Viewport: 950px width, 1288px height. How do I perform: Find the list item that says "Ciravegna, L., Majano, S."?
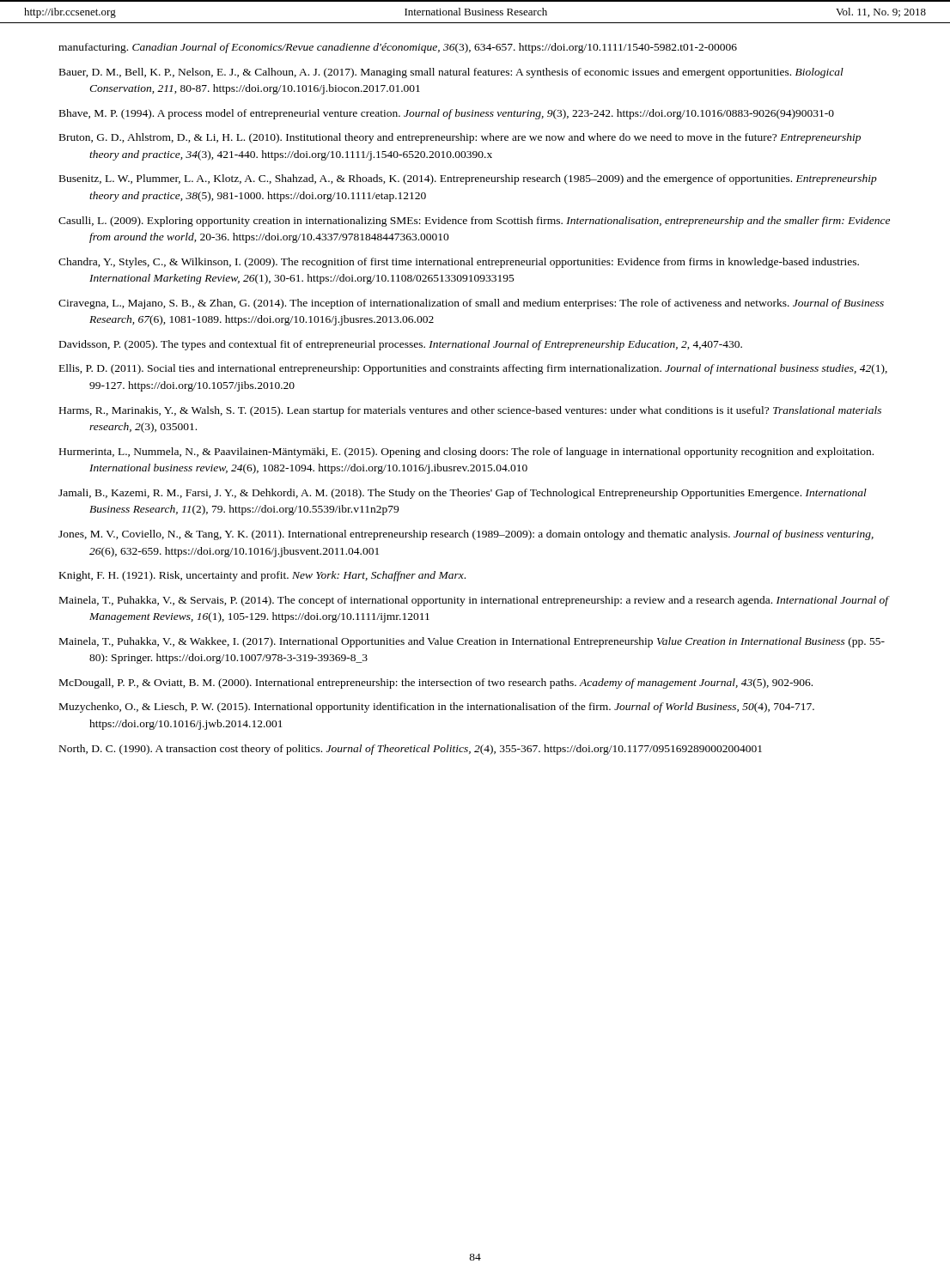(x=471, y=311)
